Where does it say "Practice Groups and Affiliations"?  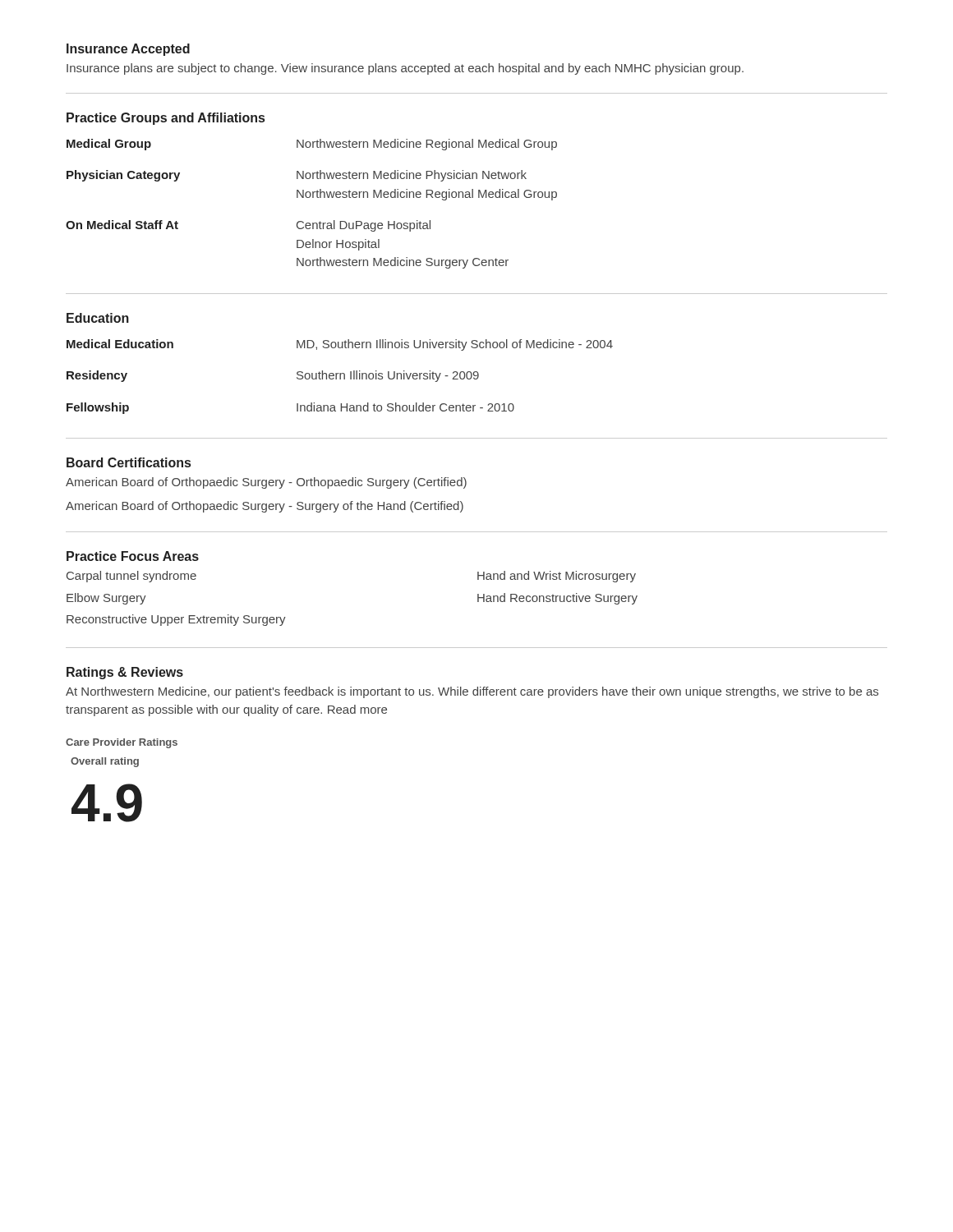[x=166, y=117]
